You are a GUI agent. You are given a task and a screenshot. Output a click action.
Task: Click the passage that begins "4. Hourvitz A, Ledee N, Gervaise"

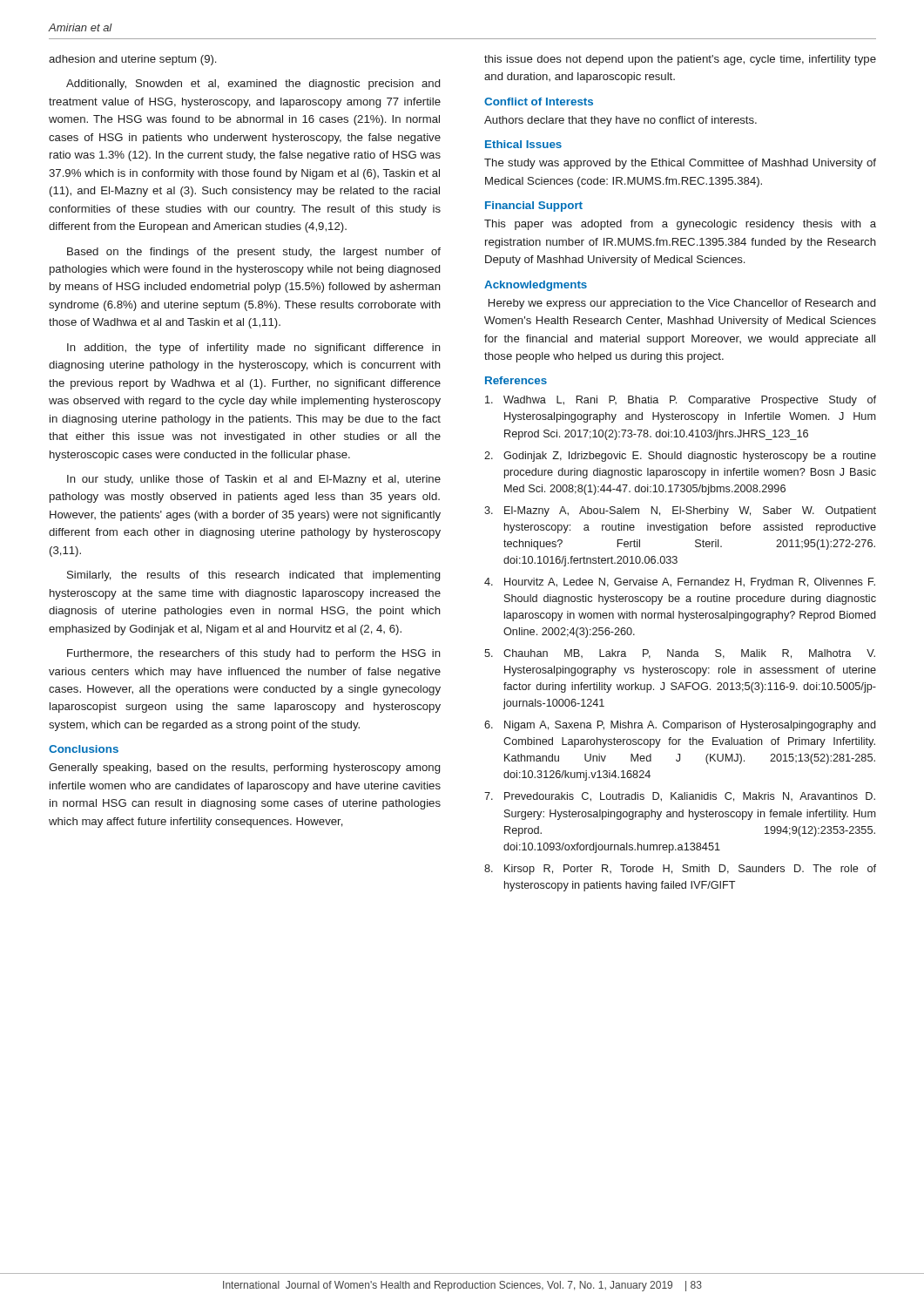coord(680,607)
